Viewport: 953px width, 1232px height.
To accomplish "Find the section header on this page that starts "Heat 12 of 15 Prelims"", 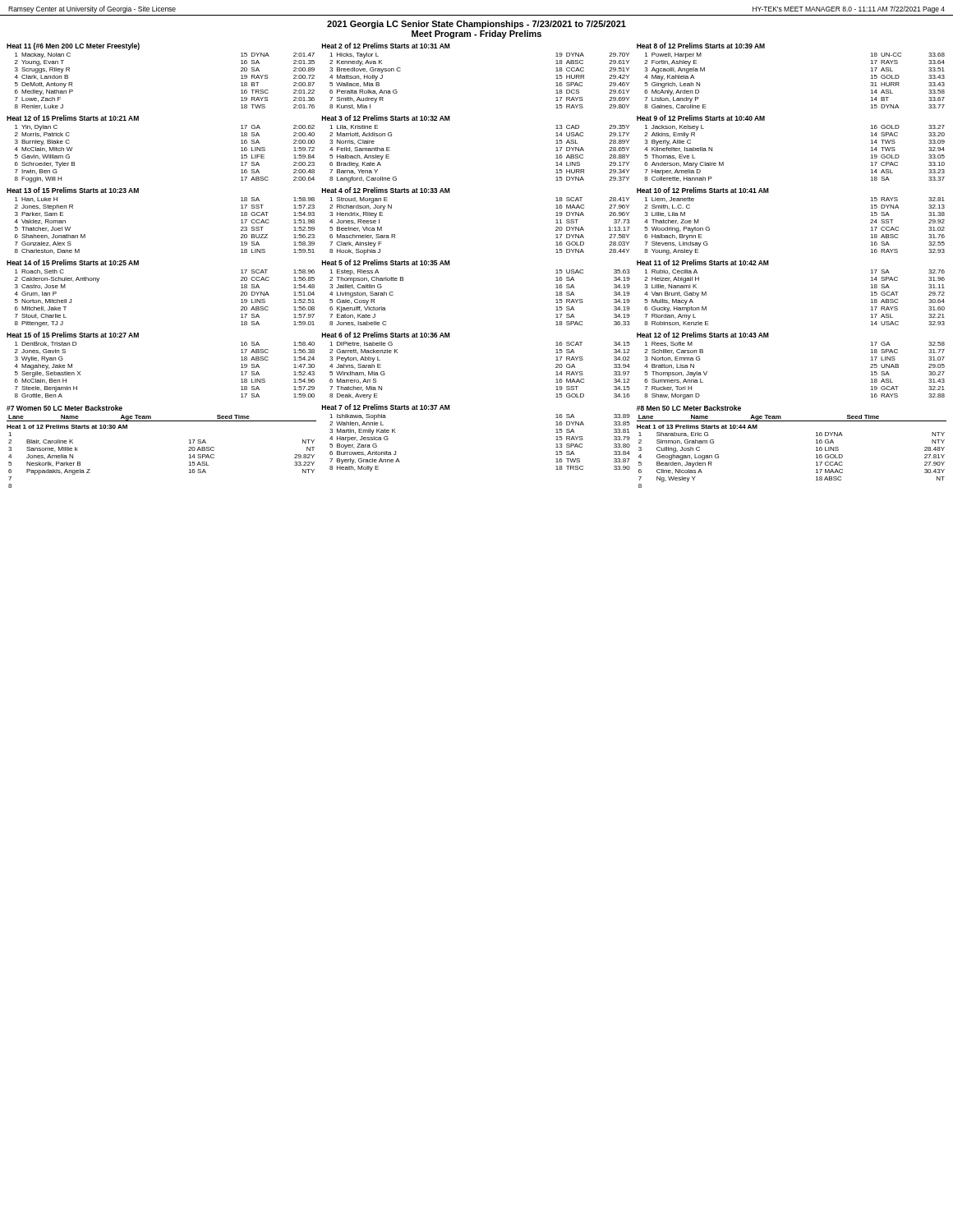I will 73,118.
